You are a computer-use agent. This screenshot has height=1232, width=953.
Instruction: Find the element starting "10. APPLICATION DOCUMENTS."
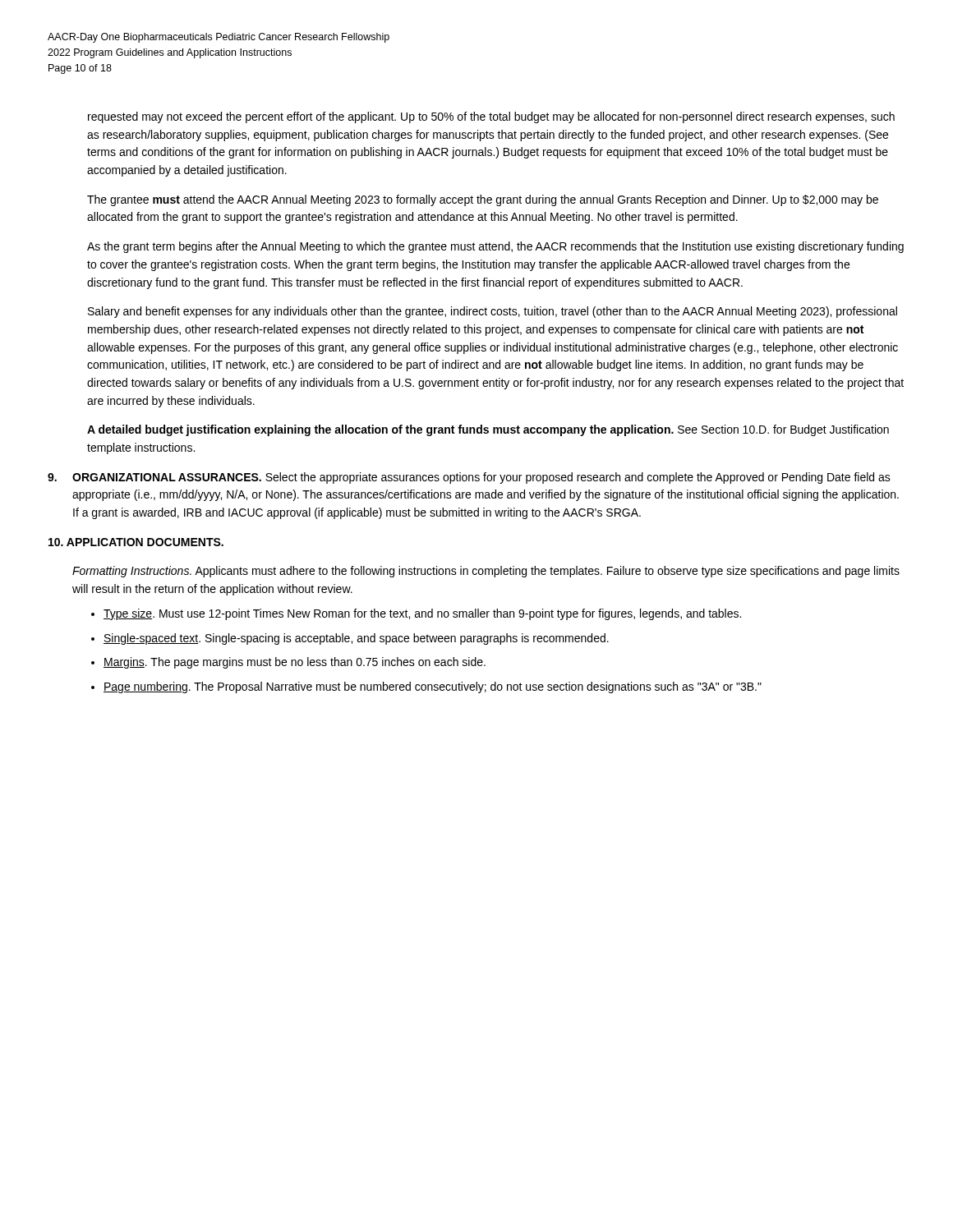tap(136, 542)
